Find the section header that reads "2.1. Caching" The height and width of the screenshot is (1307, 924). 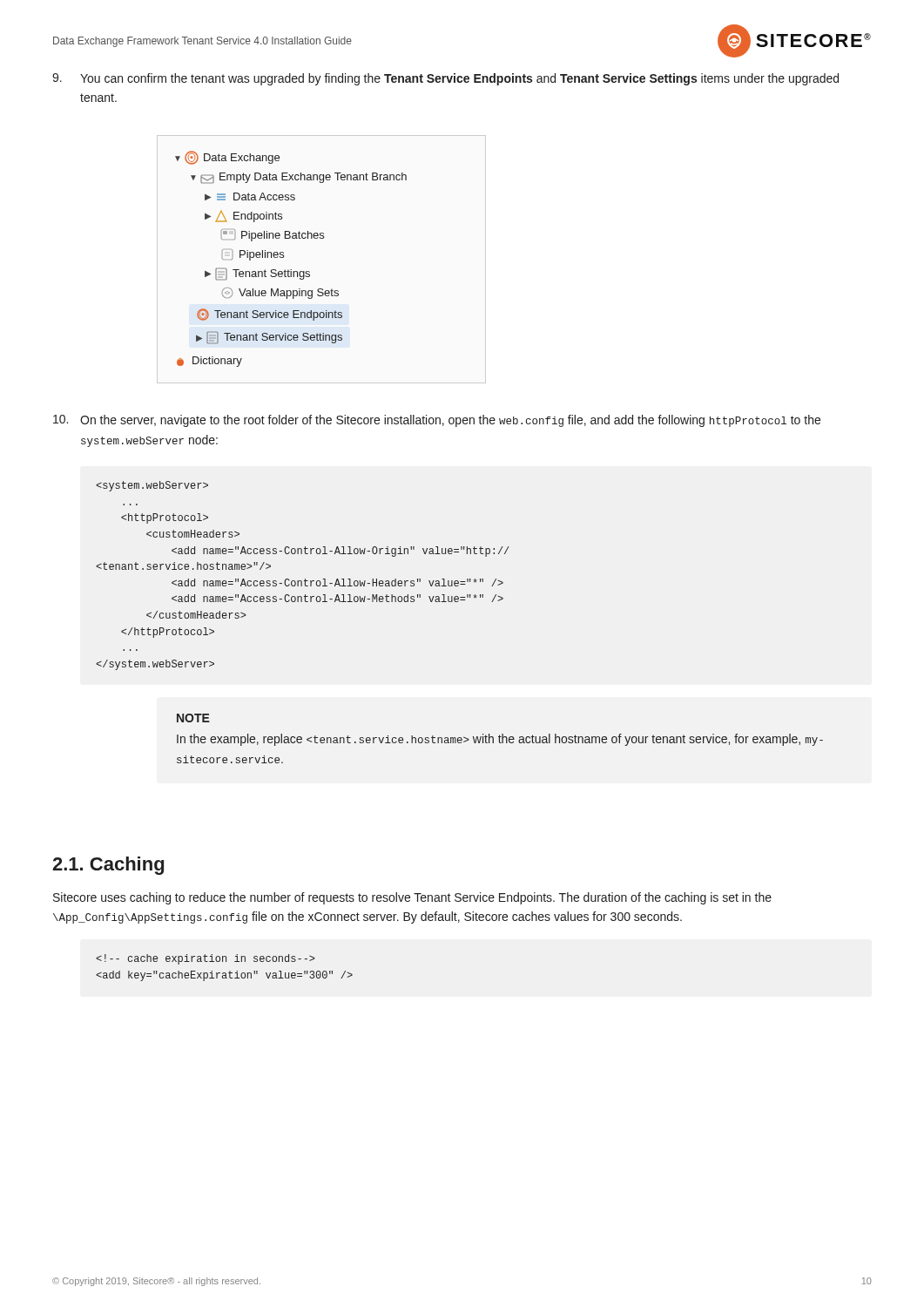(x=109, y=864)
